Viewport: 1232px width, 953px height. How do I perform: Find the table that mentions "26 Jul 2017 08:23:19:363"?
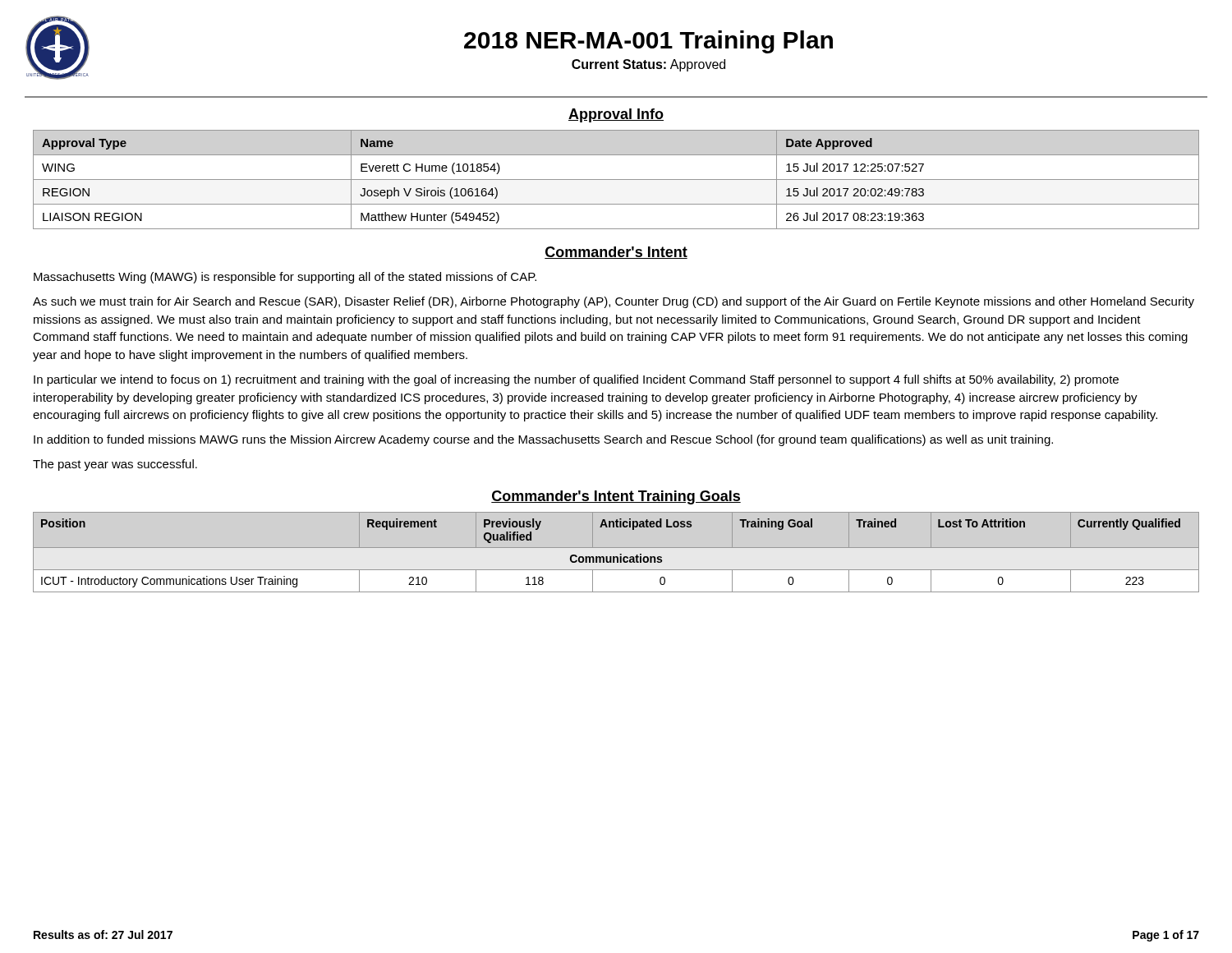(616, 179)
